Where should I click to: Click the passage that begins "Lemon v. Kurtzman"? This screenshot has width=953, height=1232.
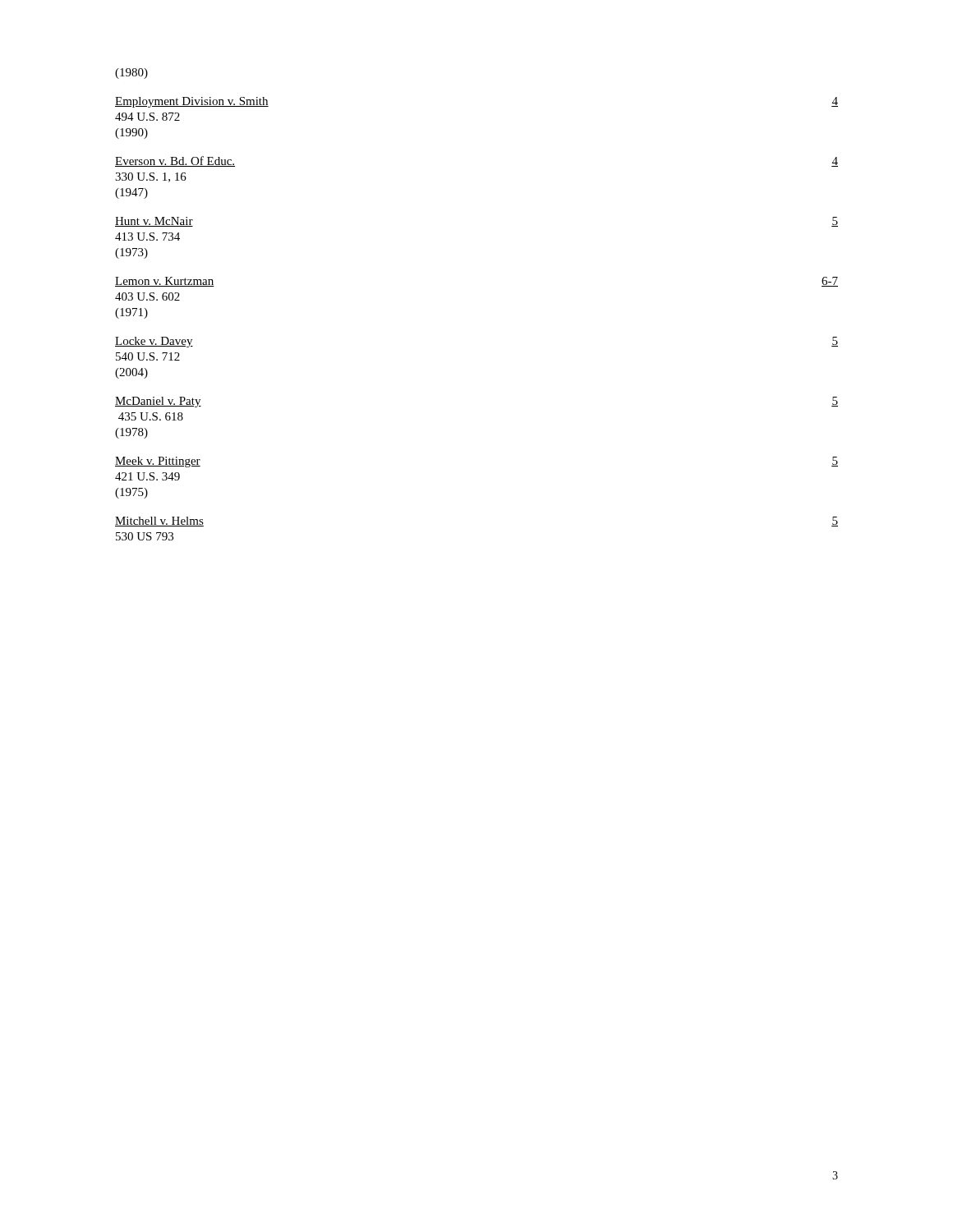click(x=166, y=281)
